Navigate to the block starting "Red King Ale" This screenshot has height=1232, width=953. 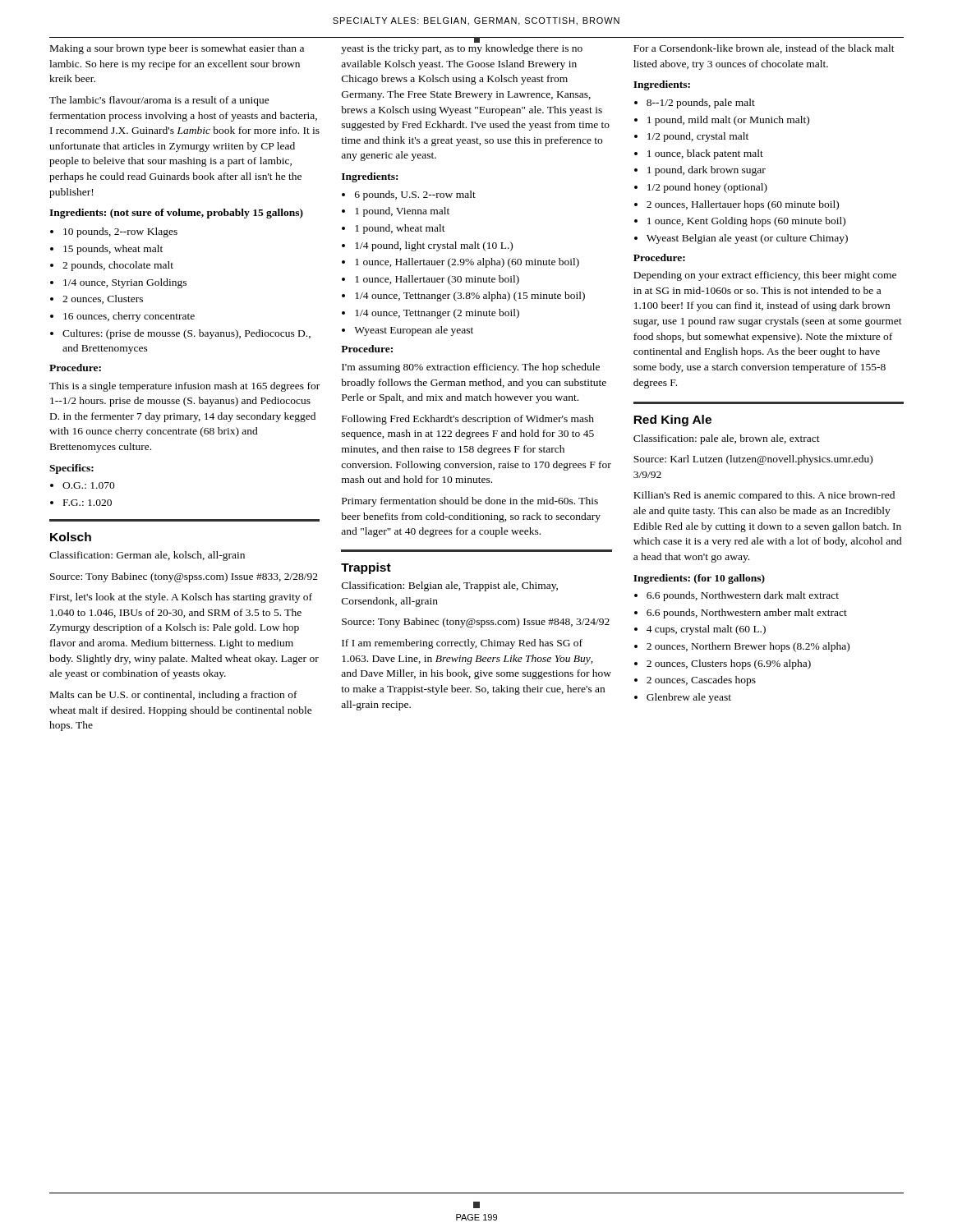[673, 419]
